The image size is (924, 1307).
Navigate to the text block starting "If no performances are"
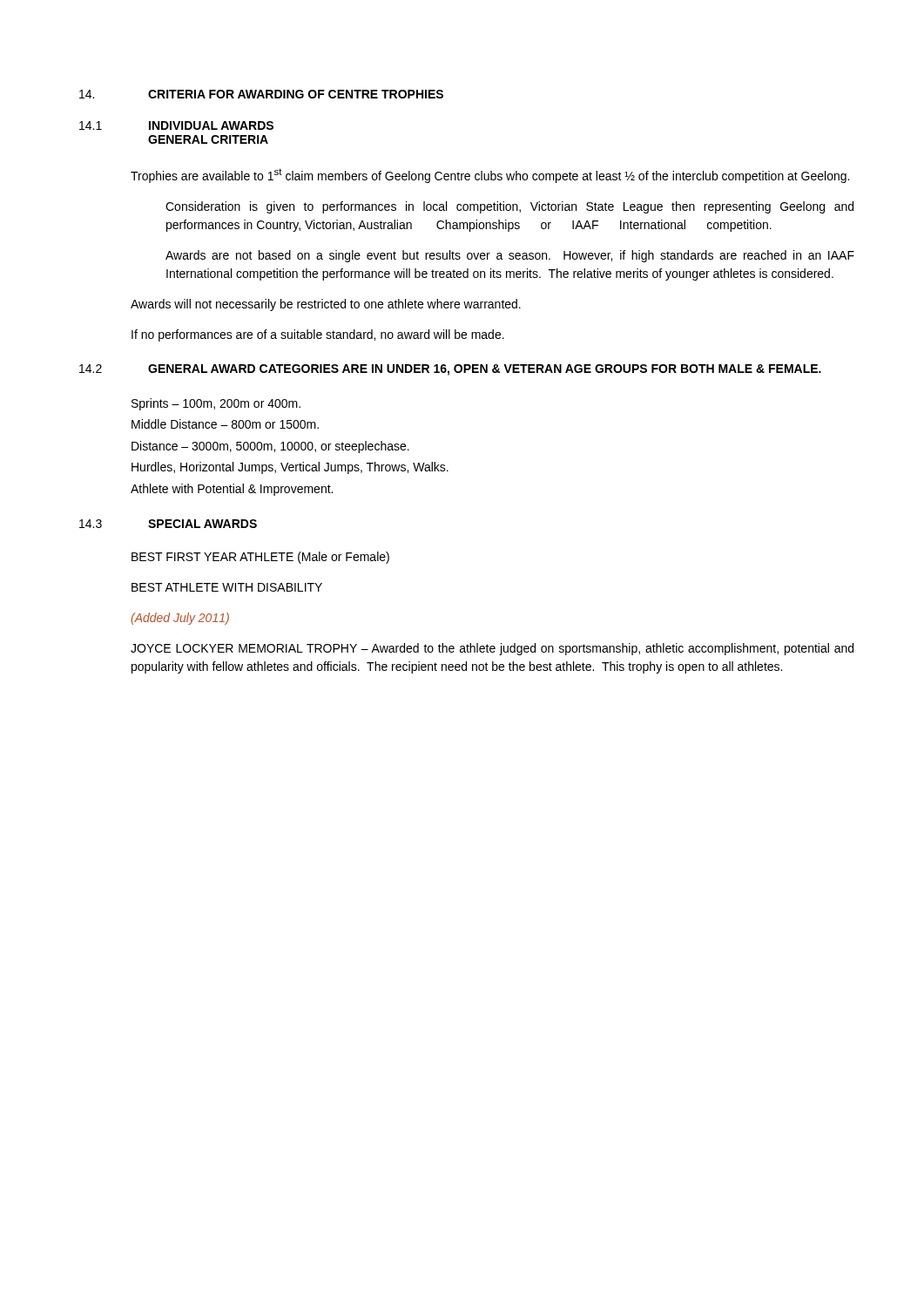click(318, 334)
